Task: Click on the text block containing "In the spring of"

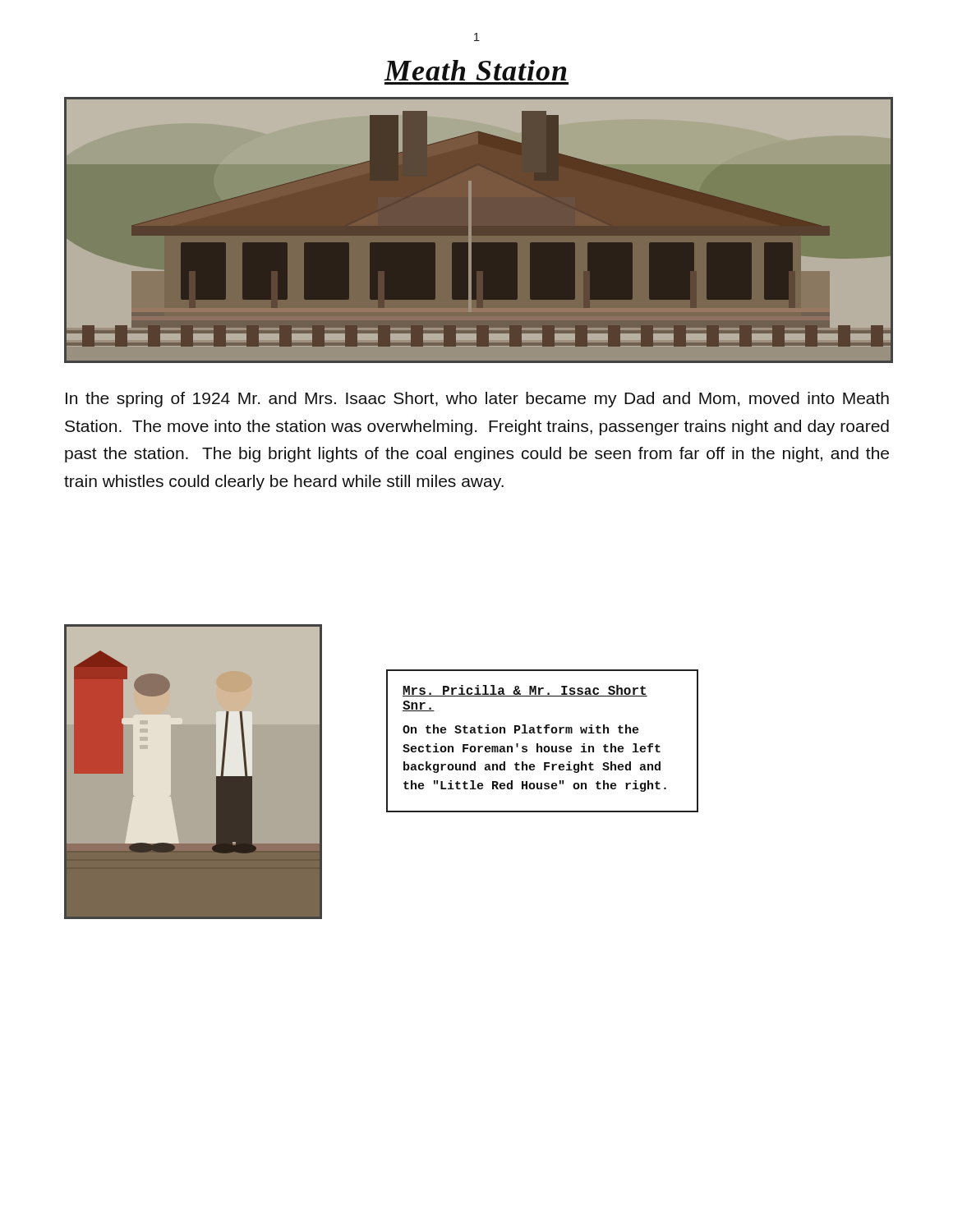Action: coord(477,439)
